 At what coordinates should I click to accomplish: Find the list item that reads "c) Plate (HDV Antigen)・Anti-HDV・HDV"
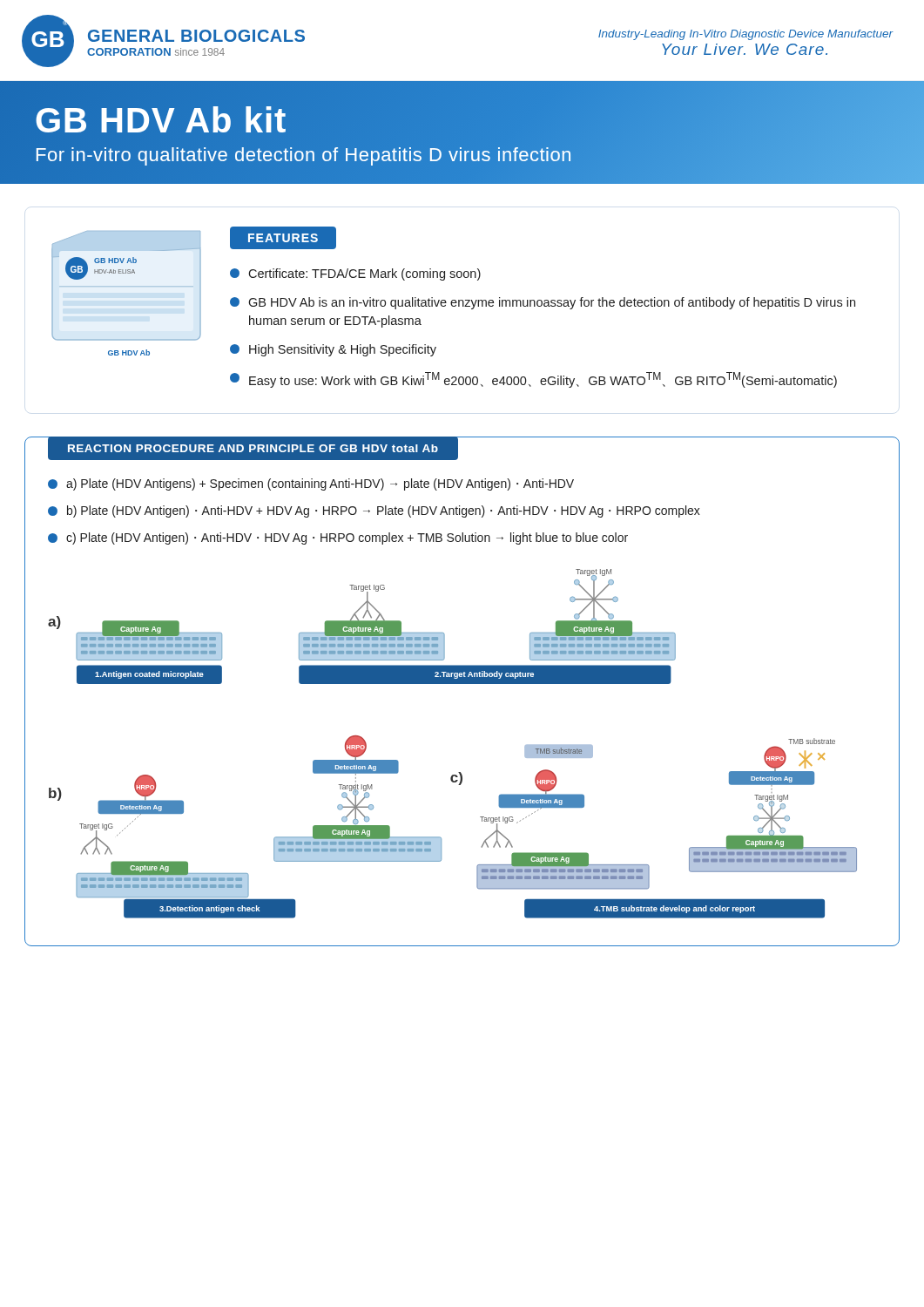point(338,538)
